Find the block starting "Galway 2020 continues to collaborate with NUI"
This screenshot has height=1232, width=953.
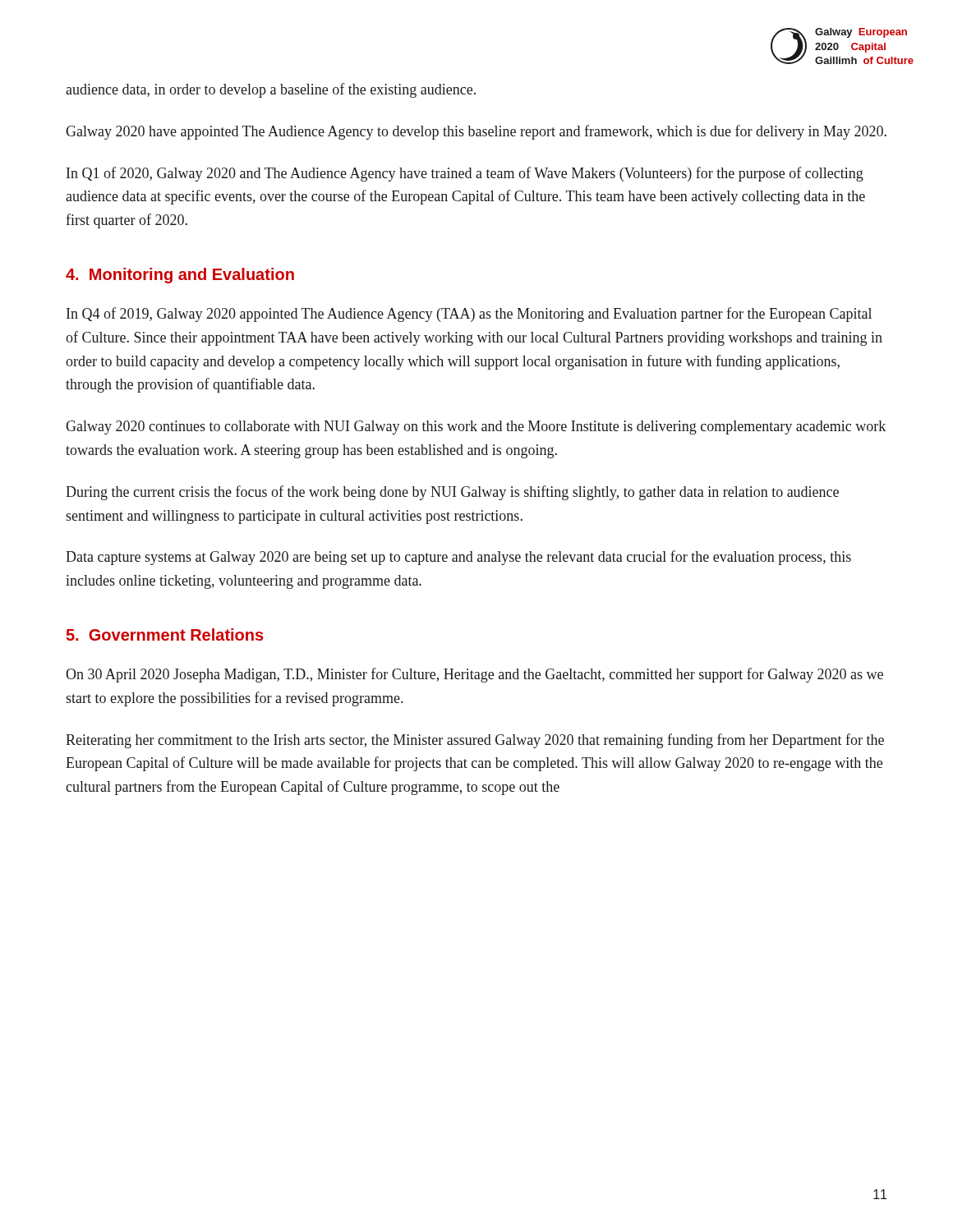[476, 438]
